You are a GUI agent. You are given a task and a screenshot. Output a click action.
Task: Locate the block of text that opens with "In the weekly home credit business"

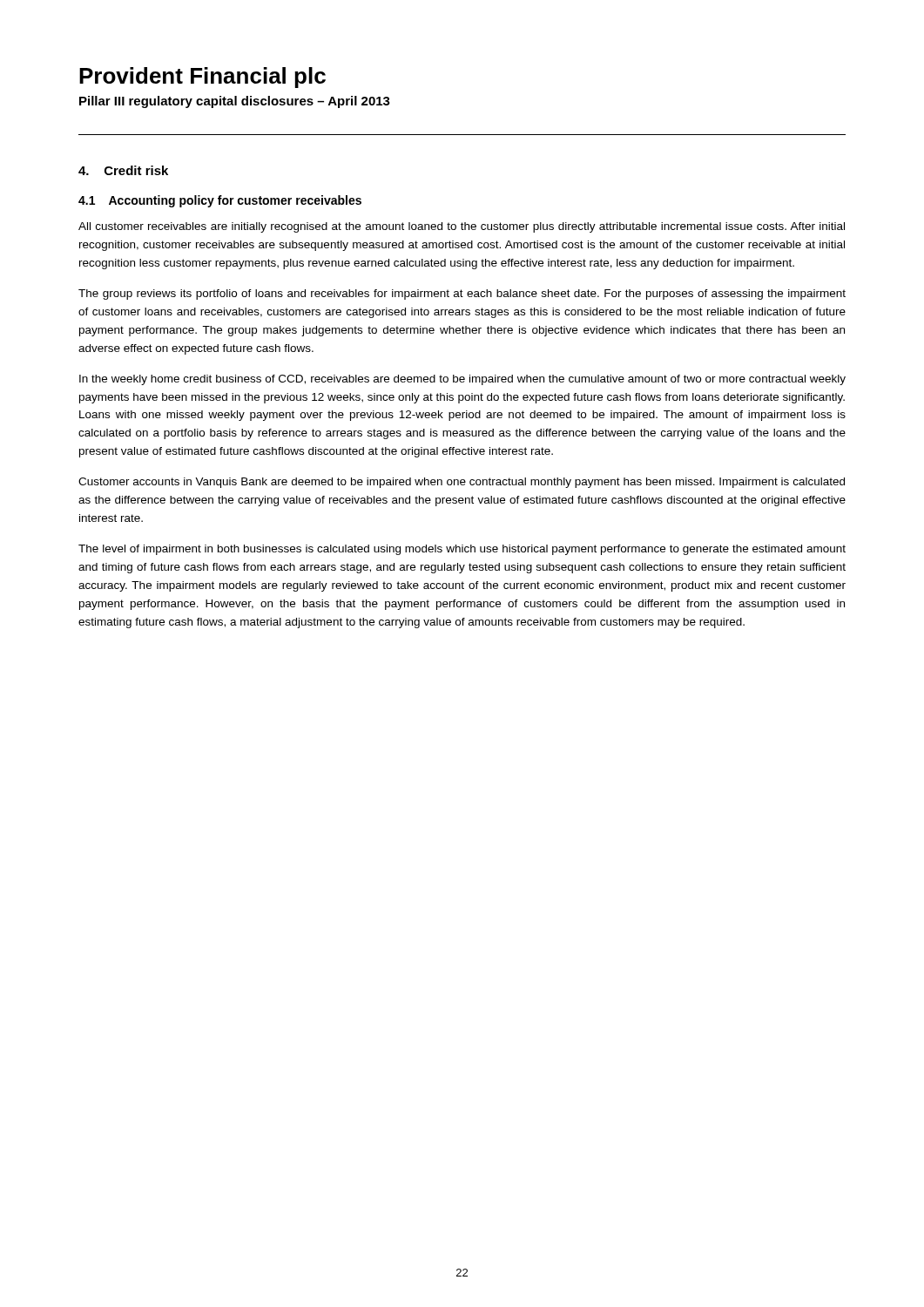pos(462,415)
